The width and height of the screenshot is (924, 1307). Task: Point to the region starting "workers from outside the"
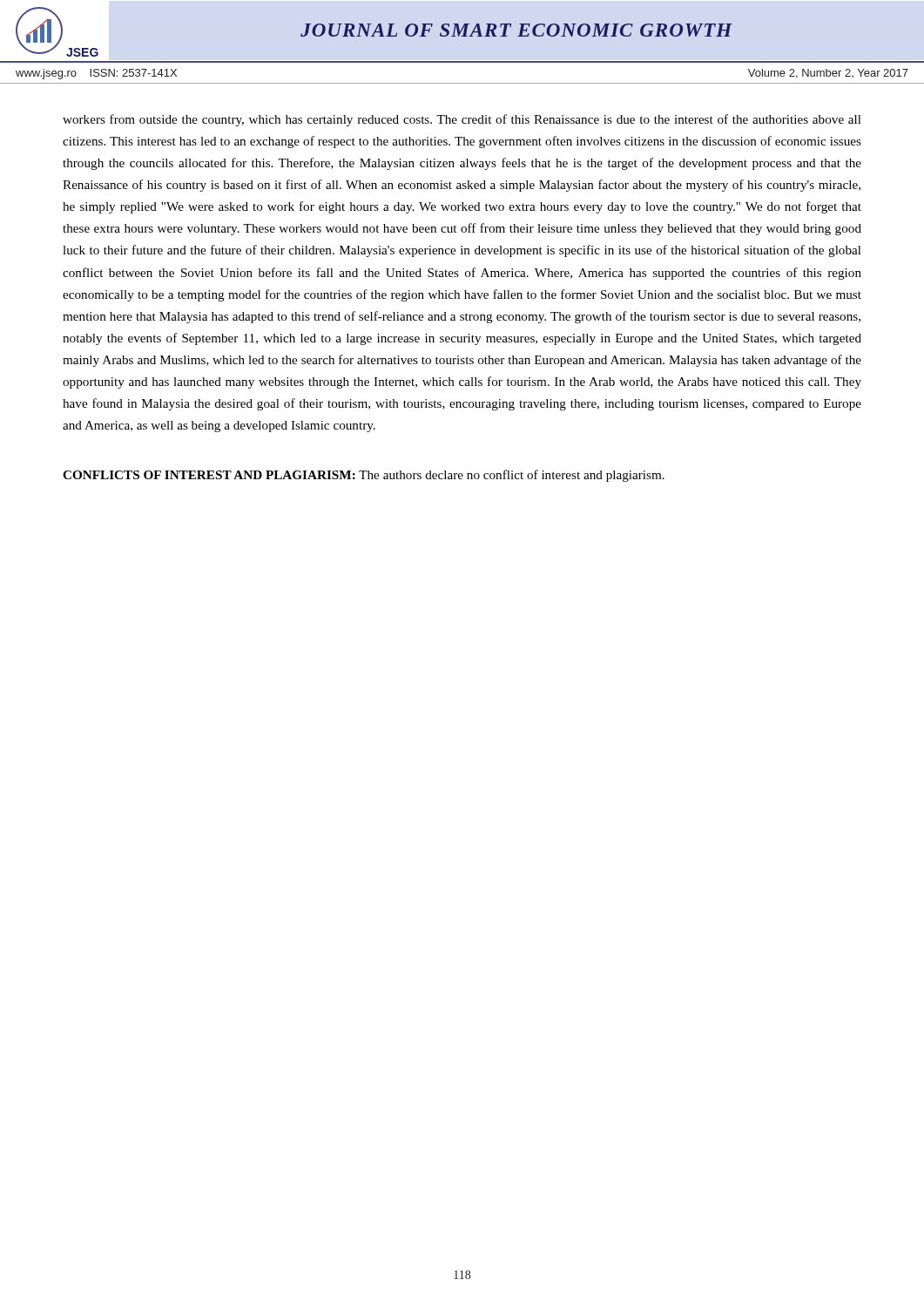coord(462,272)
